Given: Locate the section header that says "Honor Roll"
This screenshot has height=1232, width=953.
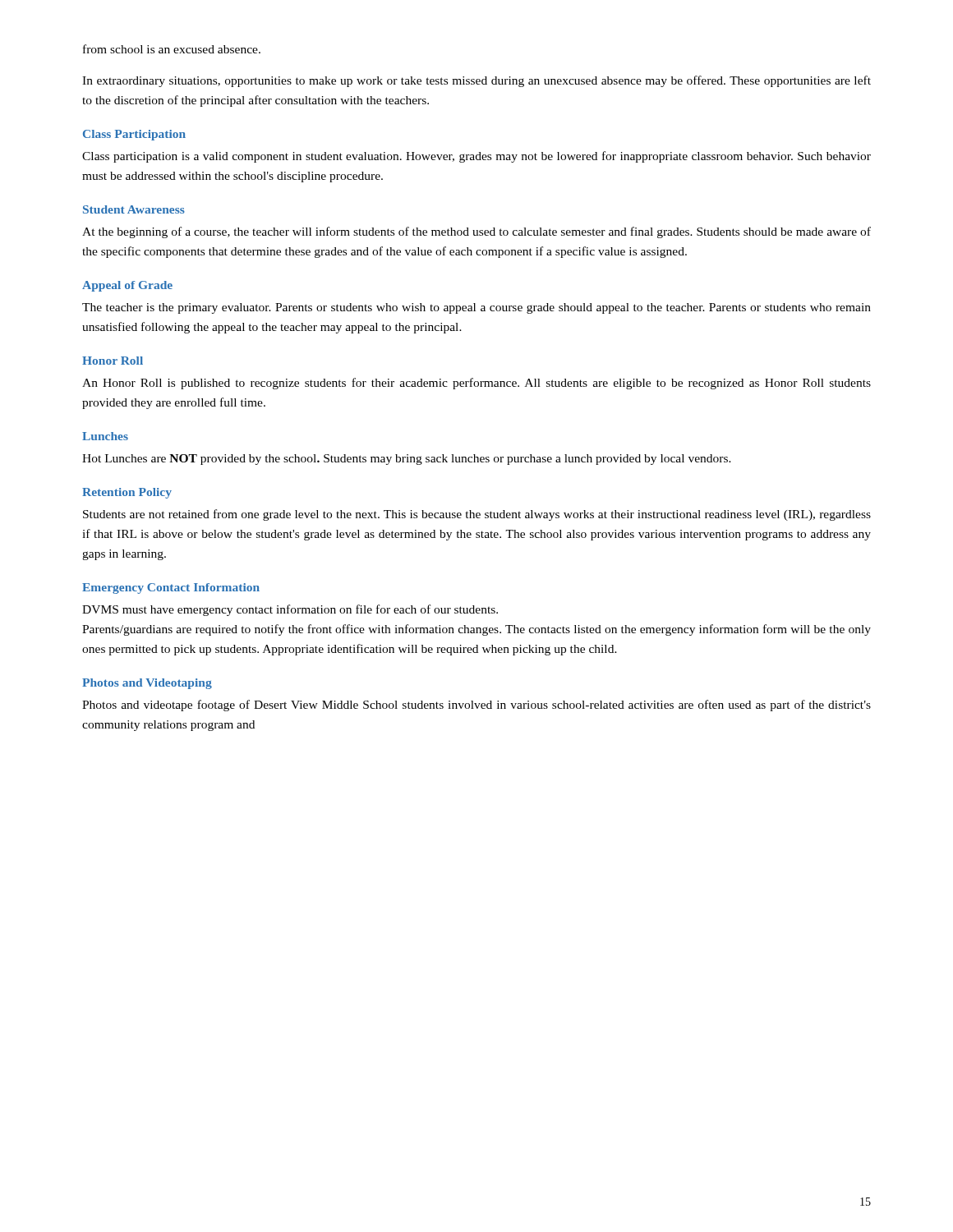Looking at the screenshot, I should pos(113,360).
